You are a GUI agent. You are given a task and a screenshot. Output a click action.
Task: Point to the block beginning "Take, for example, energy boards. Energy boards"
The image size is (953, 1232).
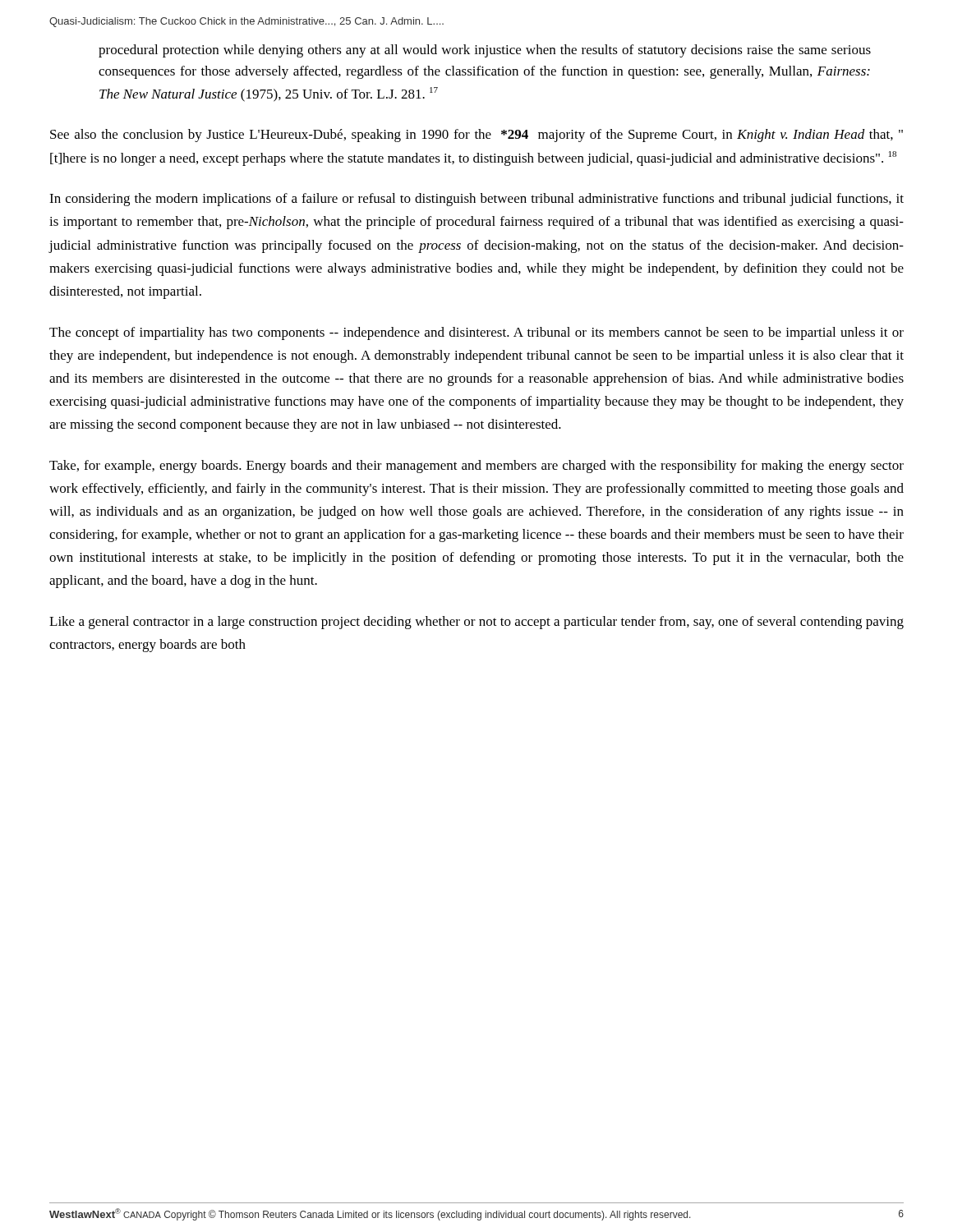[476, 523]
